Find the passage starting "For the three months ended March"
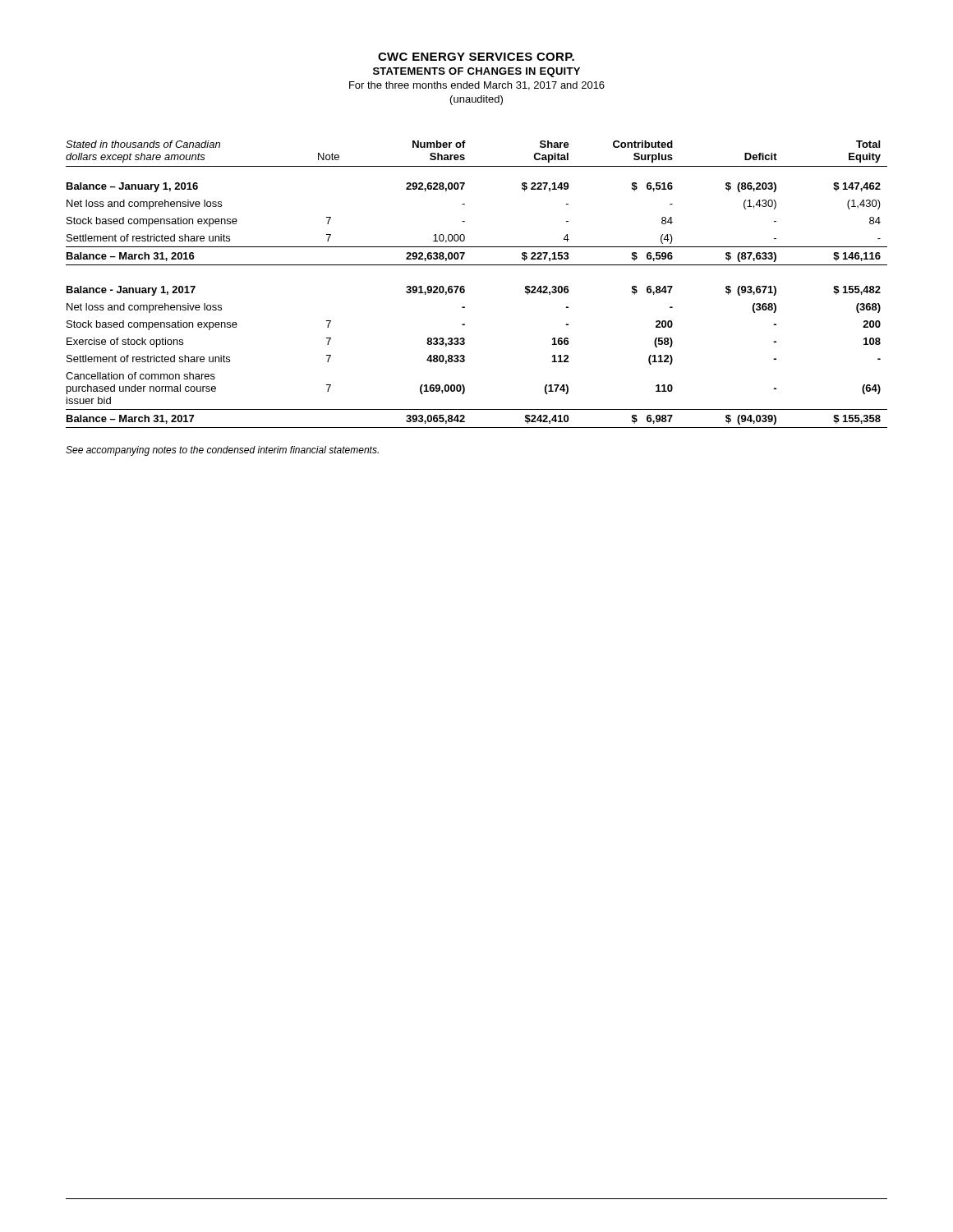Viewport: 953px width, 1232px height. point(476,85)
